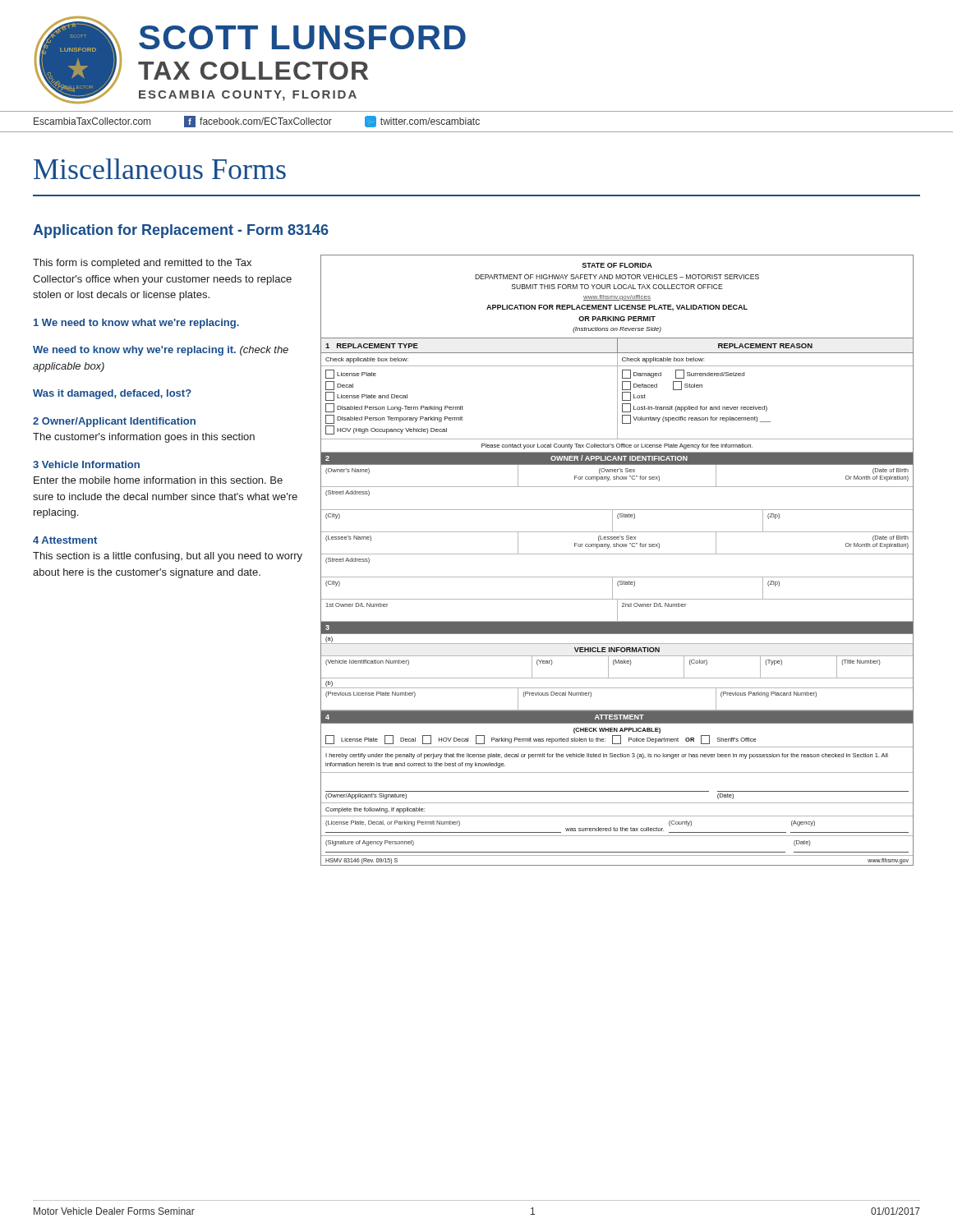Find the list item that says "4 AttestmentThis section is a little confusing, but"

(x=168, y=556)
